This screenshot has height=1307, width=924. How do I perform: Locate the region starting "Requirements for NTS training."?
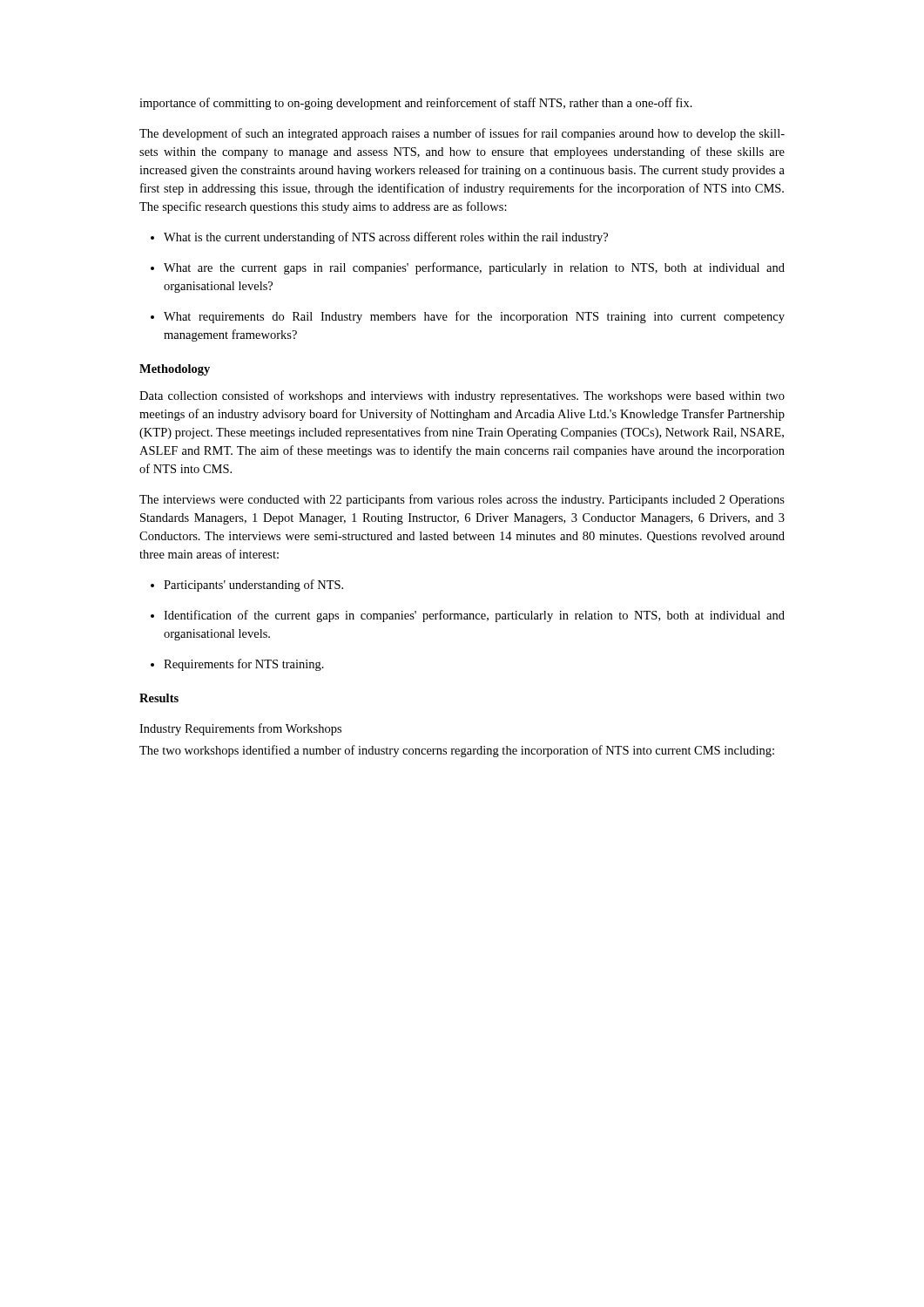click(237, 665)
